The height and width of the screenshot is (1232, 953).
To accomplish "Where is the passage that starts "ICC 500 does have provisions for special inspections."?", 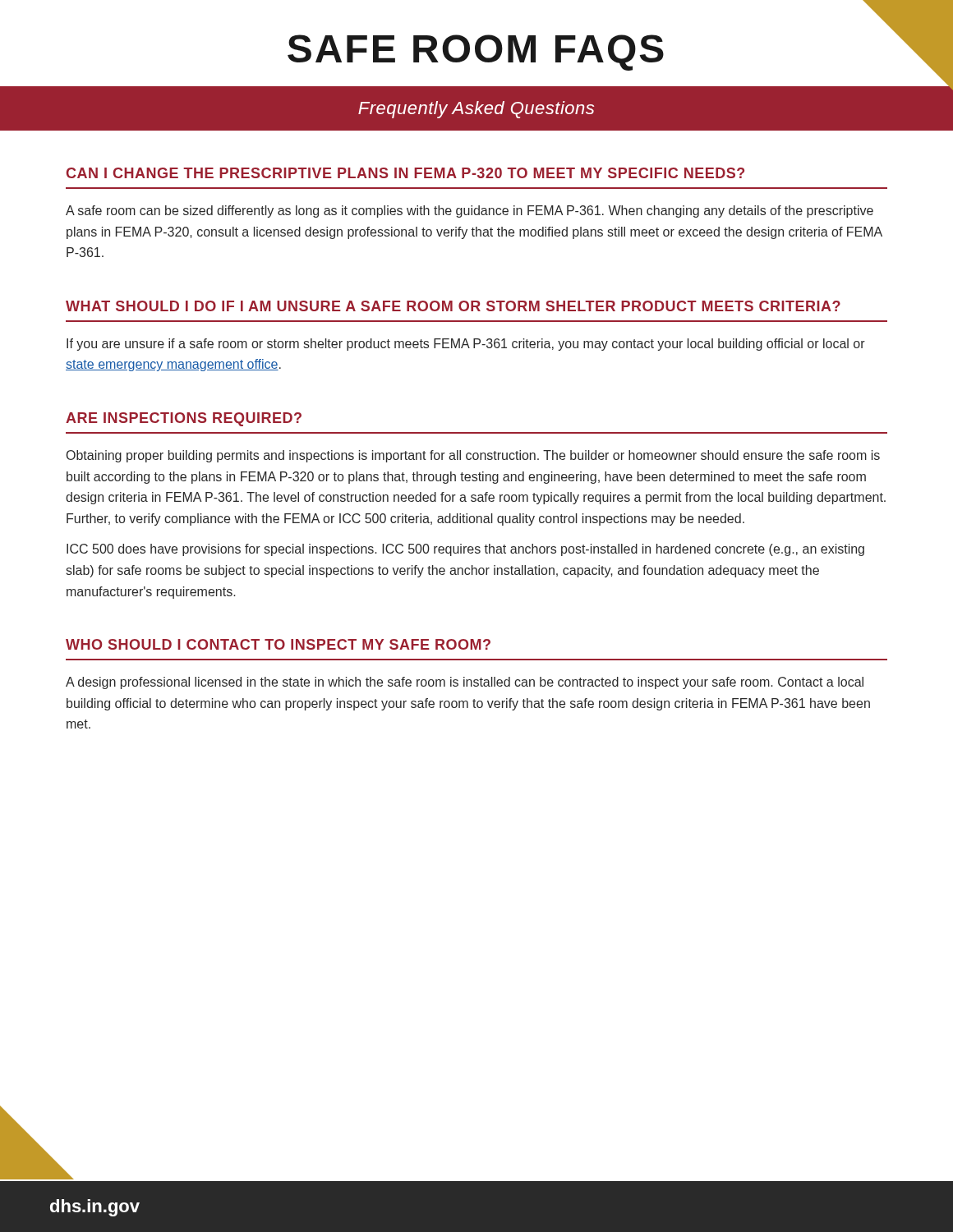I will click(465, 570).
